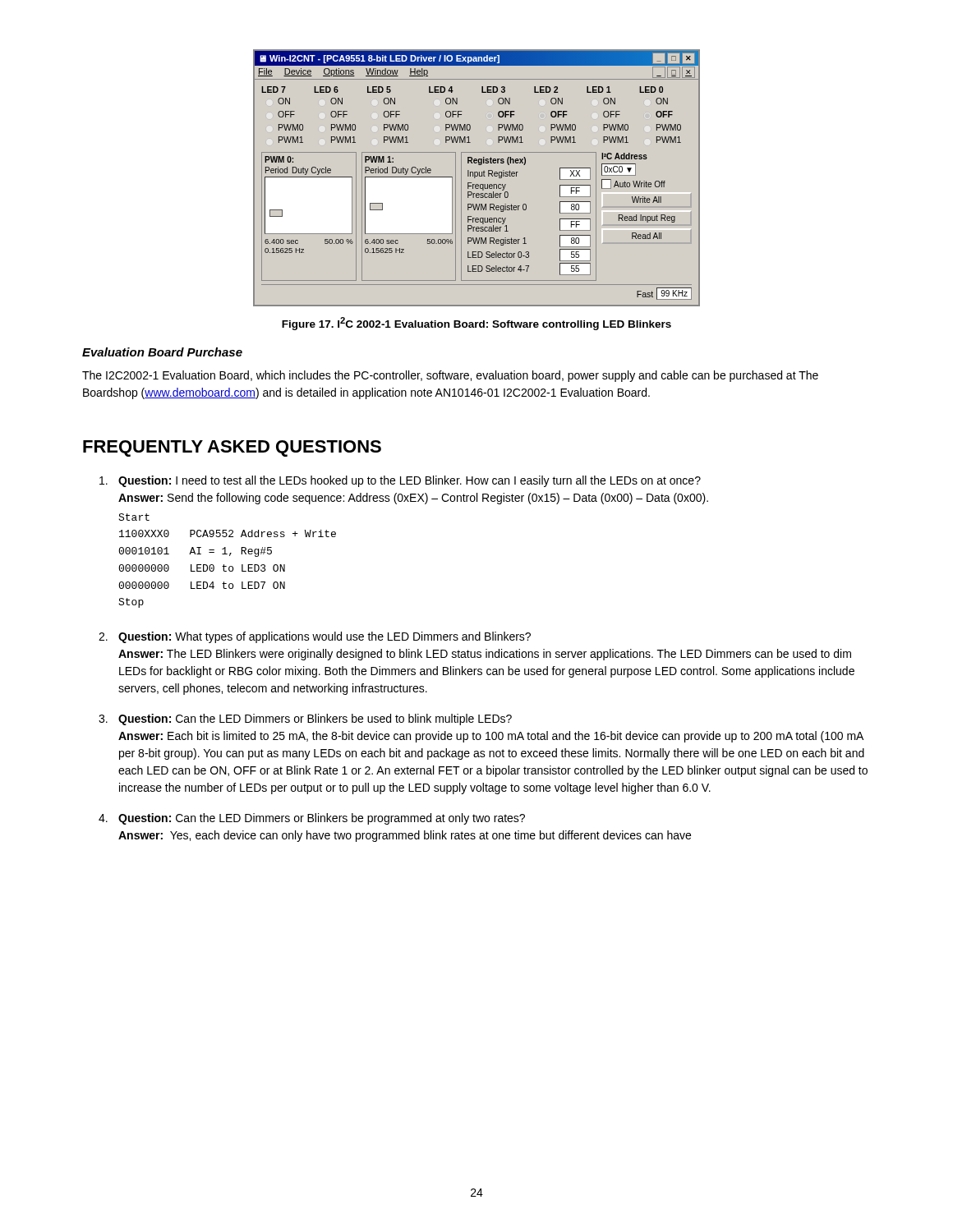The width and height of the screenshot is (953, 1232).
Task: Locate the block of text that opens with "Question: I need"
Action: (400, 481)
